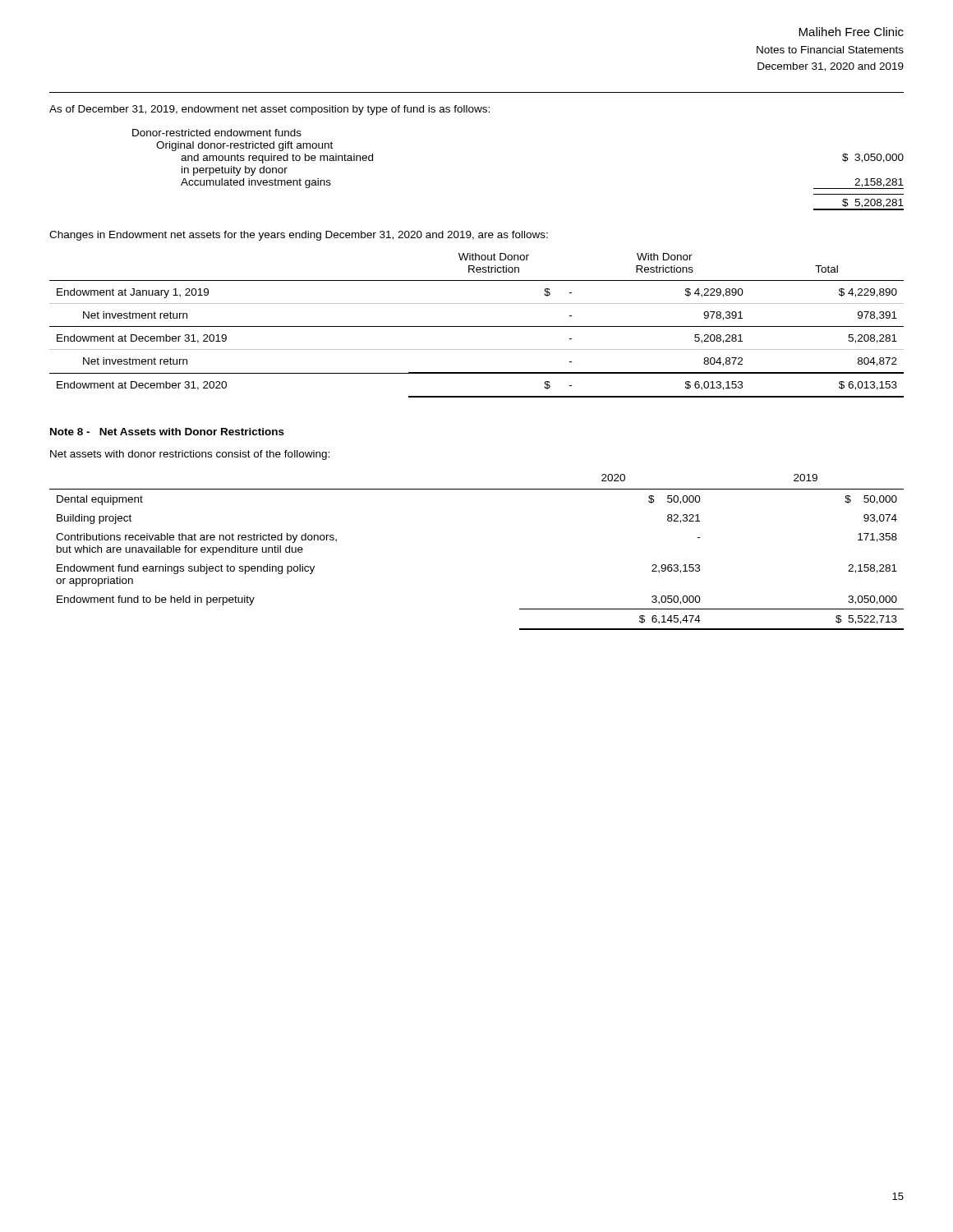Click on the table containing "Endowment at December 31, 2019"
The image size is (953, 1232).
[x=476, y=323]
